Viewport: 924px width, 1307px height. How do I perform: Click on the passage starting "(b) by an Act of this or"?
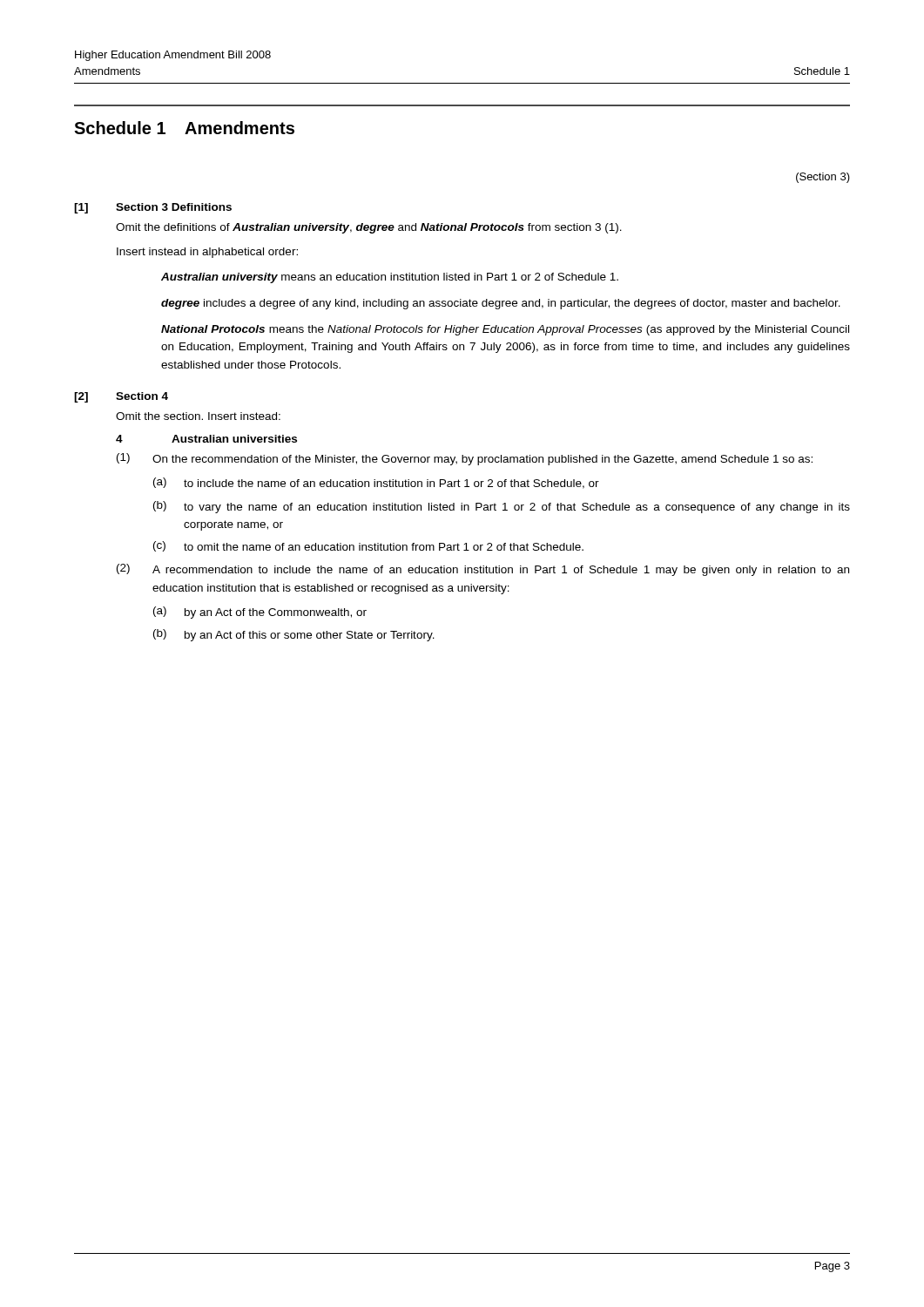tap(294, 635)
